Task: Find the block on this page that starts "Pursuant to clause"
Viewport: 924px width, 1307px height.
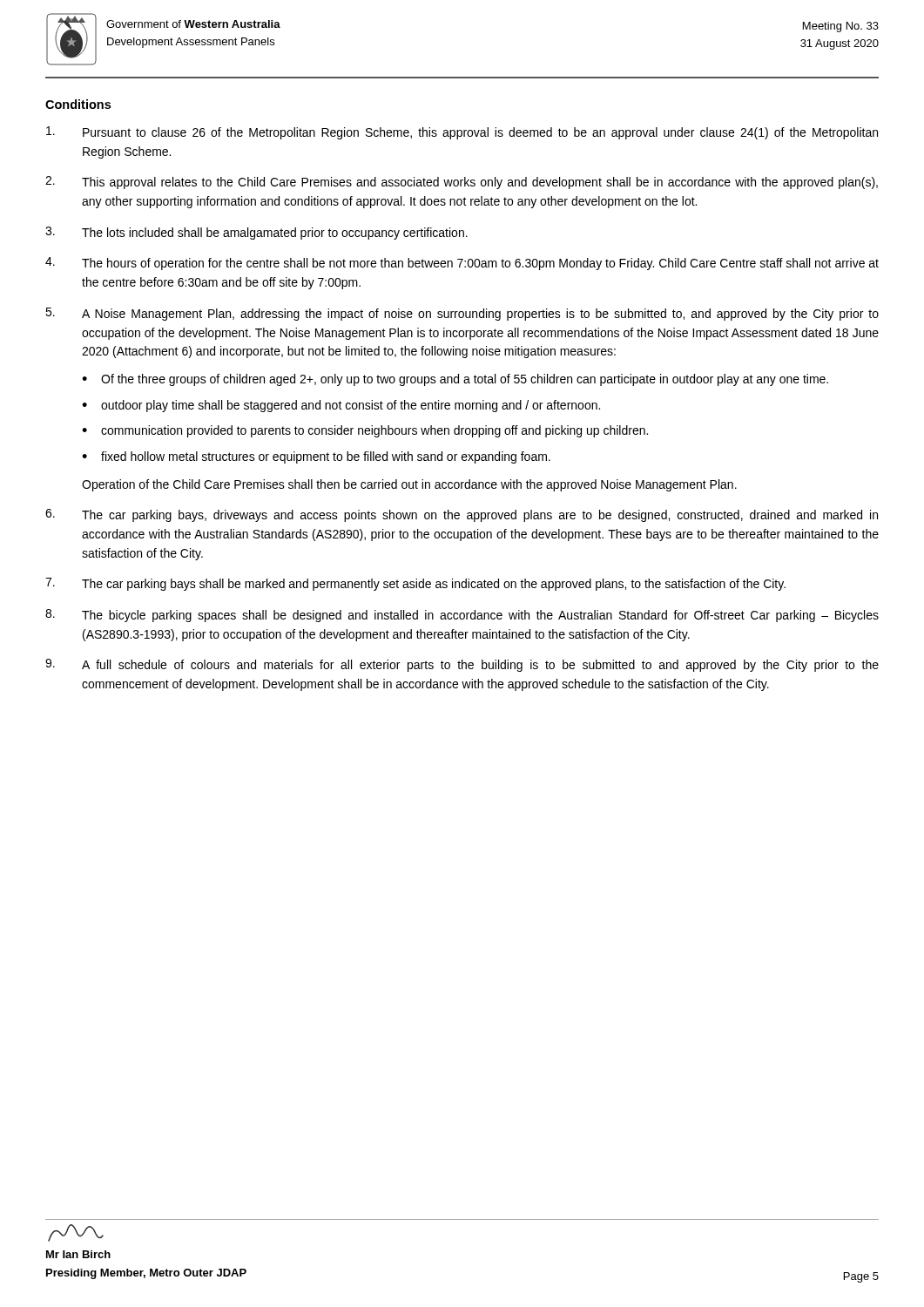Action: click(462, 143)
